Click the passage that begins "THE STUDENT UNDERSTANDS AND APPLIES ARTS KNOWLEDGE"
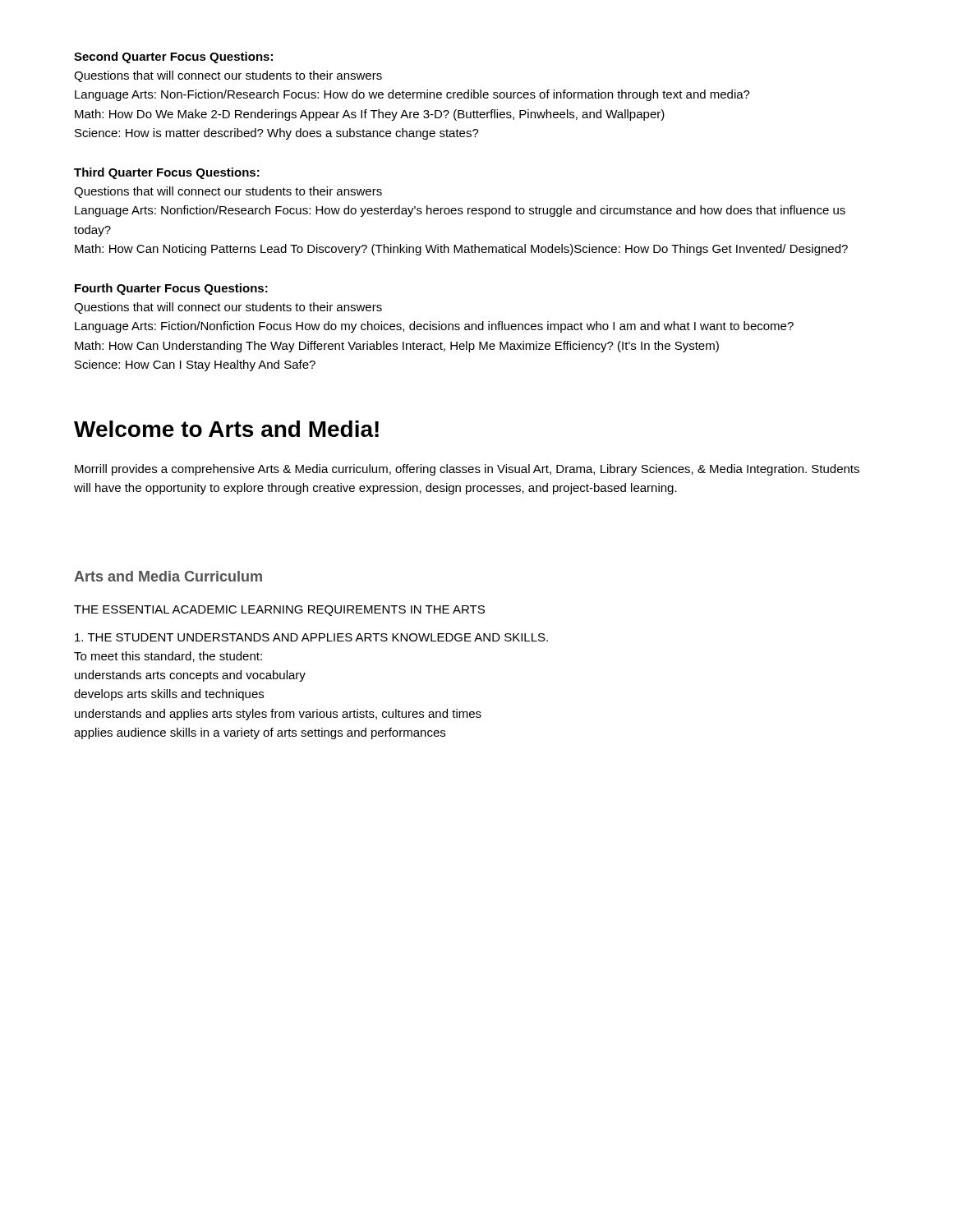Image resolution: width=953 pixels, height=1232 pixels. tap(311, 637)
